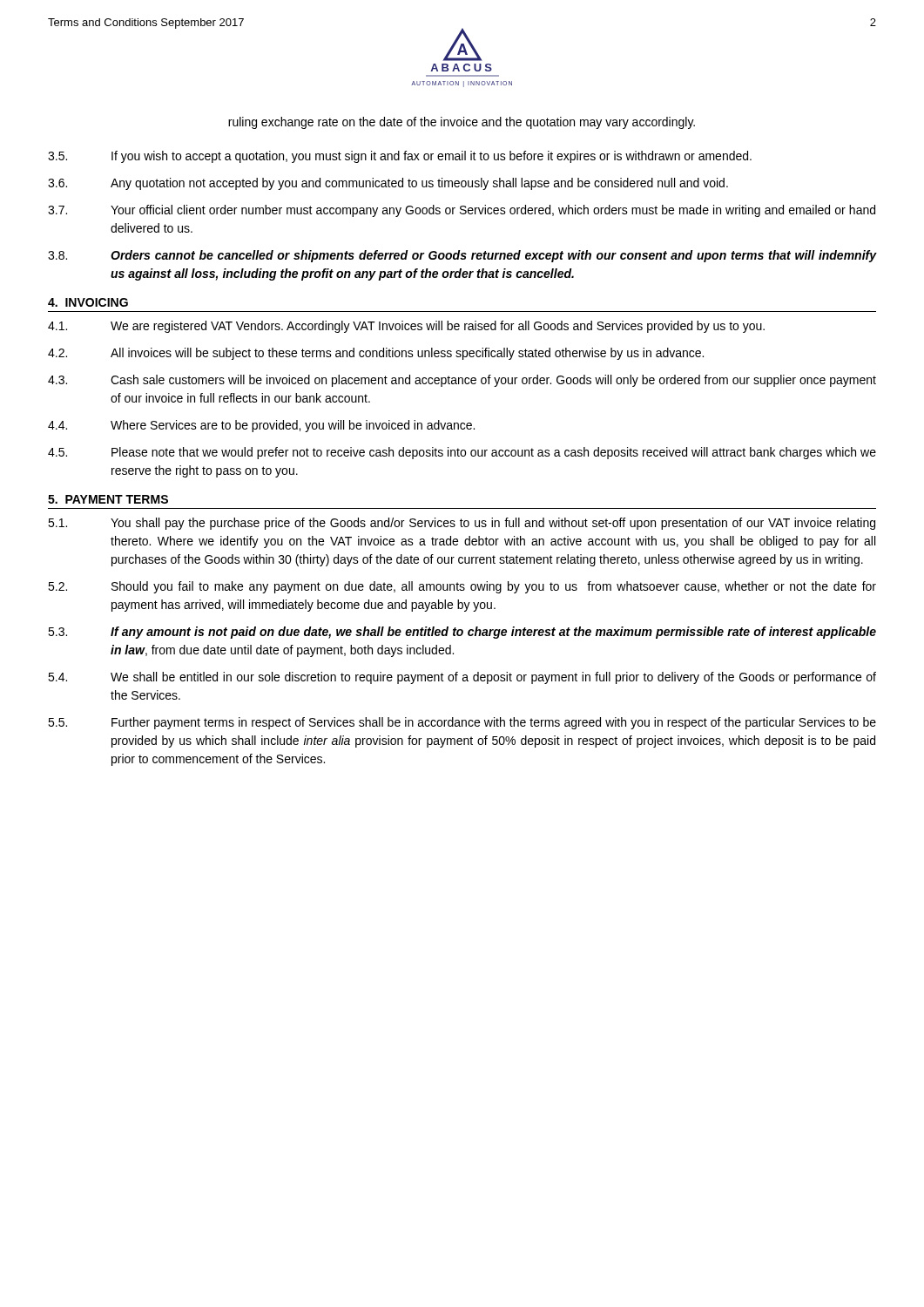Image resolution: width=924 pixels, height=1307 pixels.
Task: Select the text block containing "ruling exchange rate on the"
Action: point(462,122)
